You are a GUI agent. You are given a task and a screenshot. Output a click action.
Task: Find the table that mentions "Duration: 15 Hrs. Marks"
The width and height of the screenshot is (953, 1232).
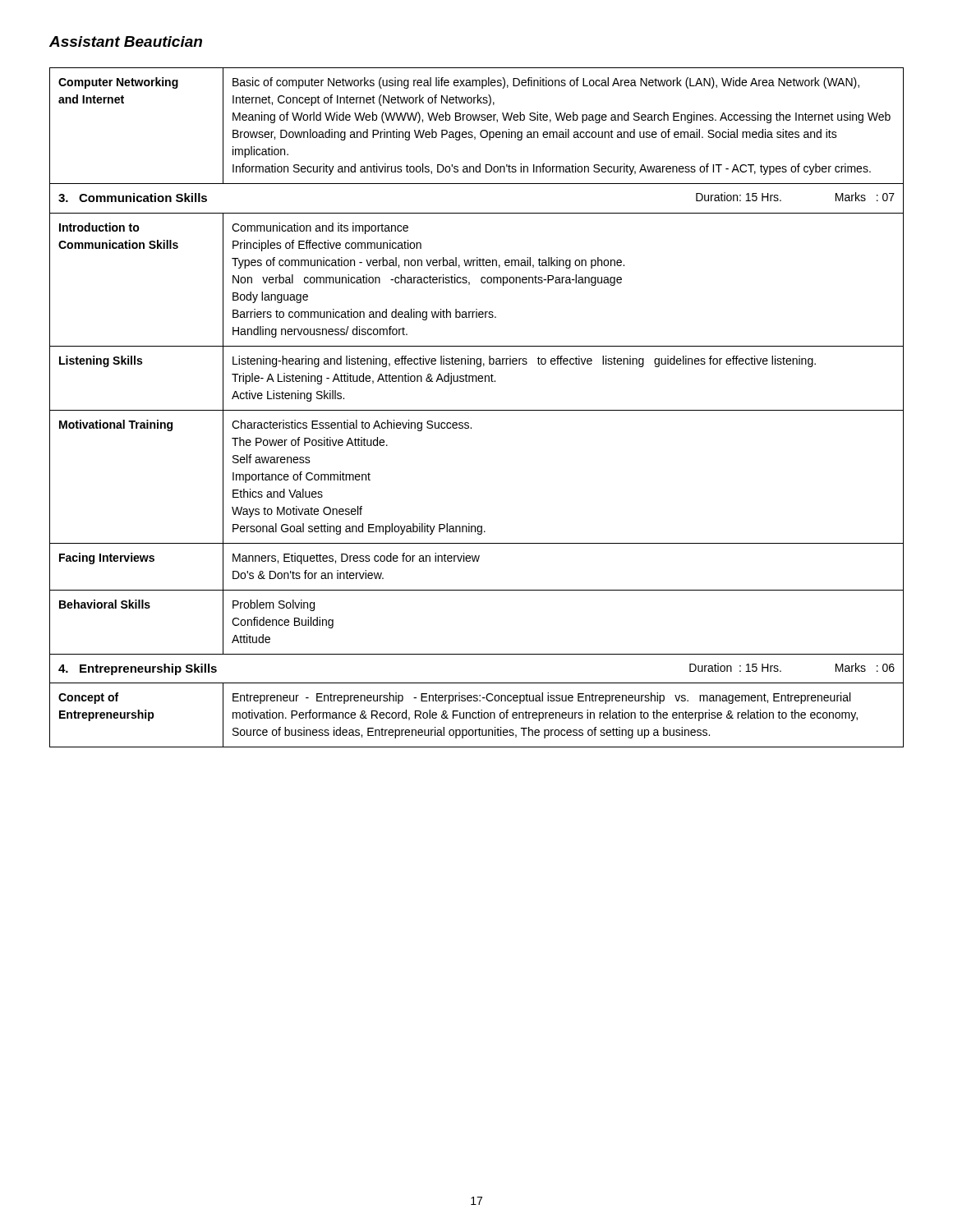point(476,407)
